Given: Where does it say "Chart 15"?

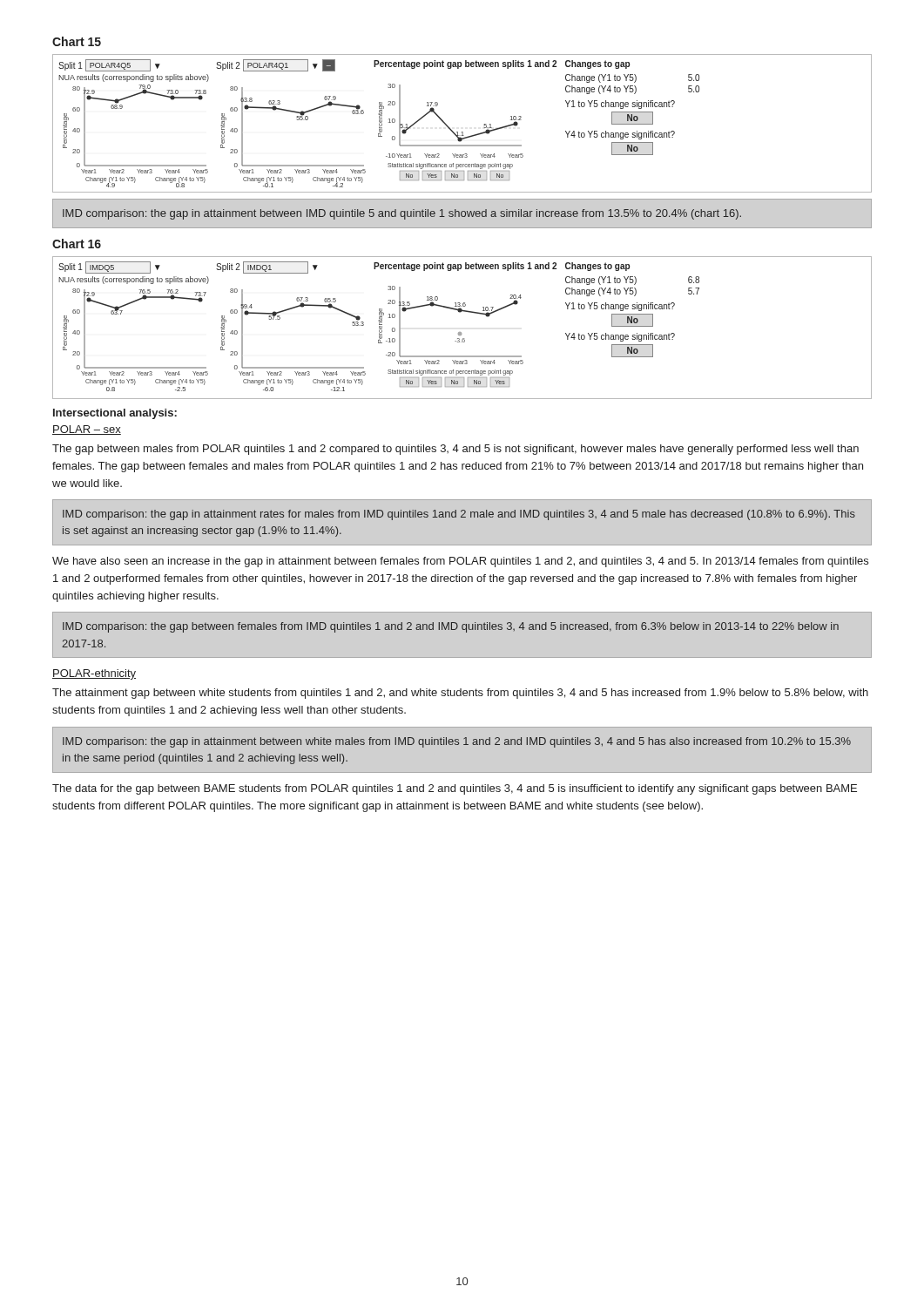Looking at the screenshot, I should pos(77,42).
